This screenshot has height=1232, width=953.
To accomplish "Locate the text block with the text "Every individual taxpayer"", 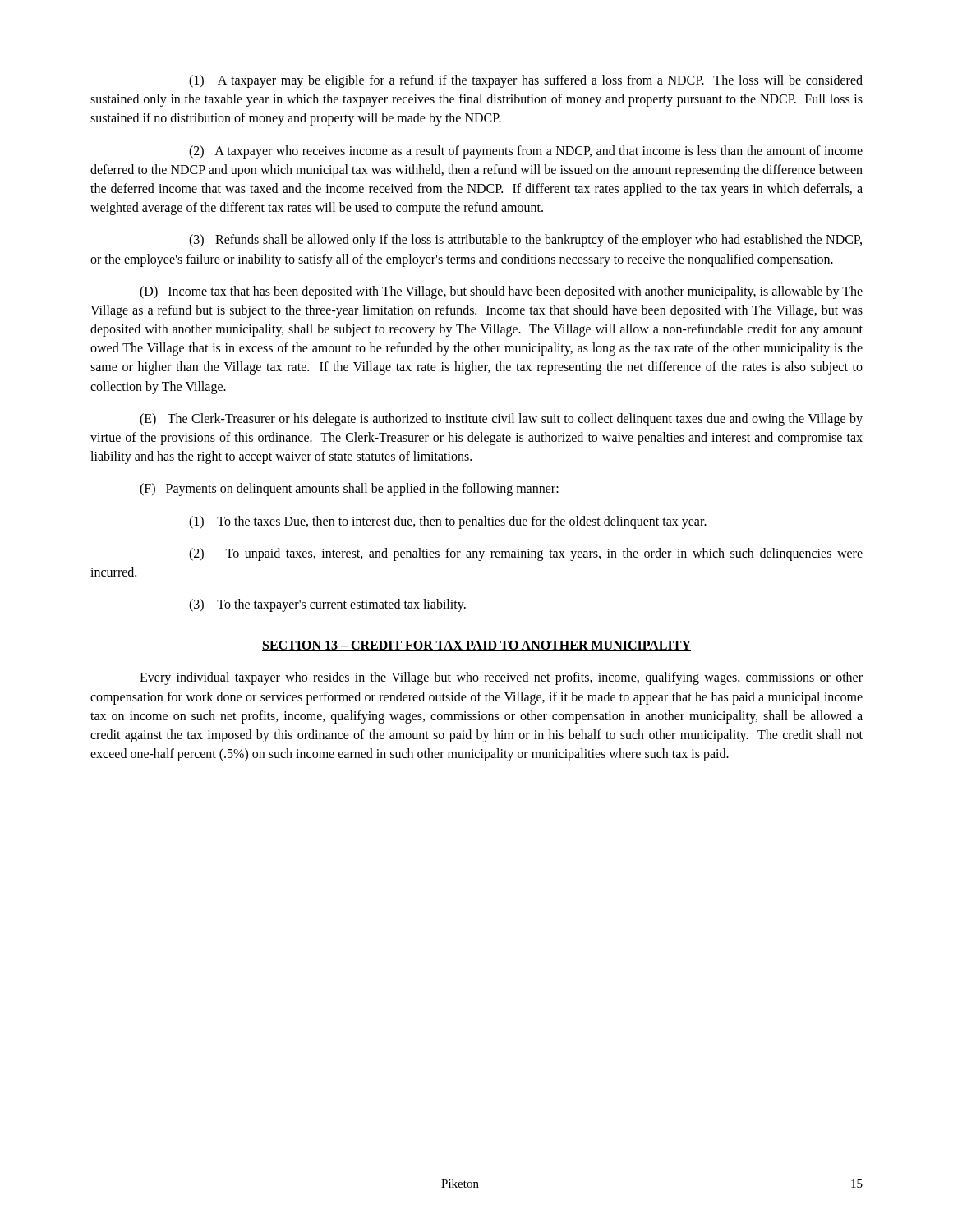I will (476, 716).
